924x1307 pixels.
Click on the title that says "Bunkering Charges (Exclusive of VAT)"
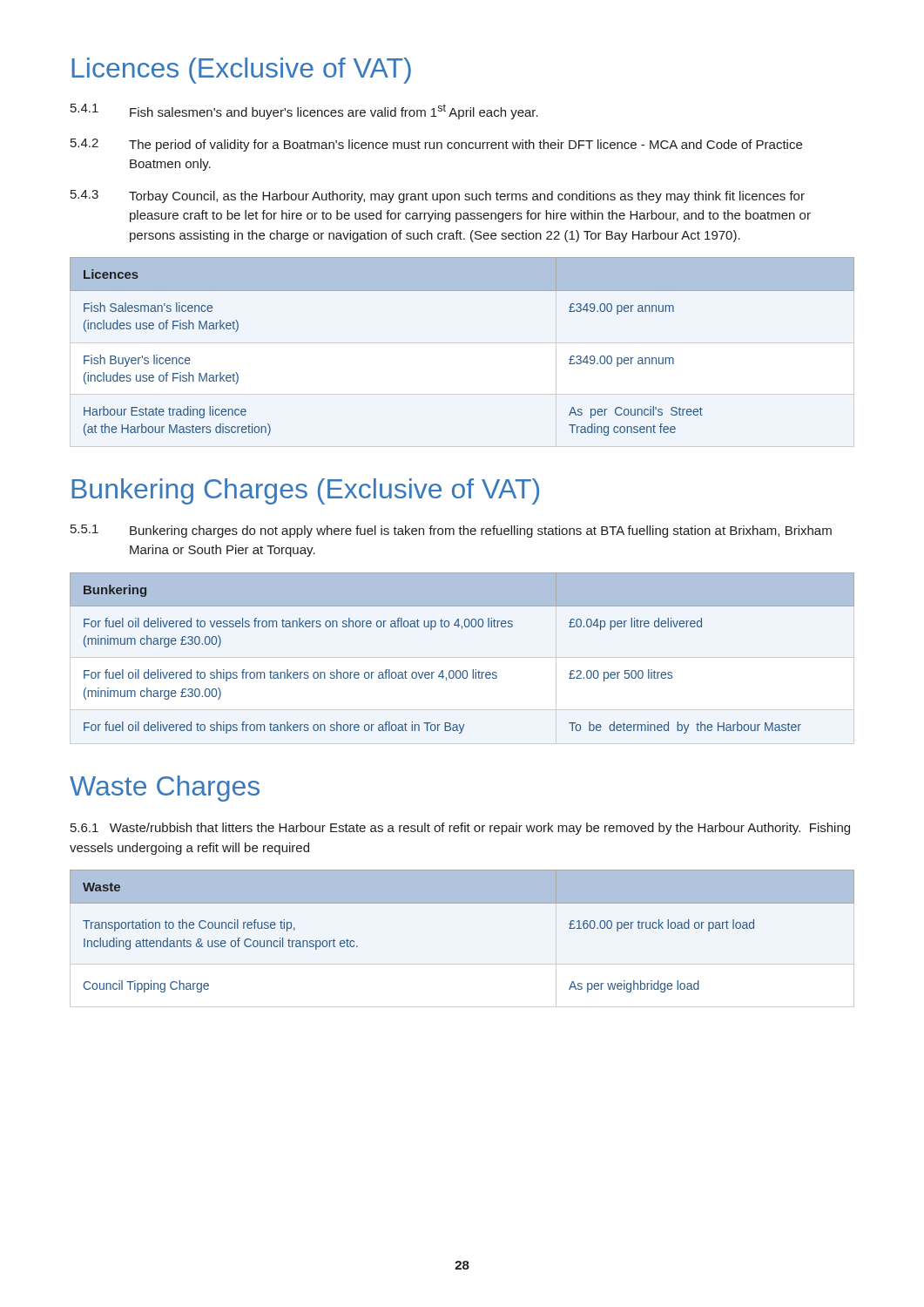(462, 489)
